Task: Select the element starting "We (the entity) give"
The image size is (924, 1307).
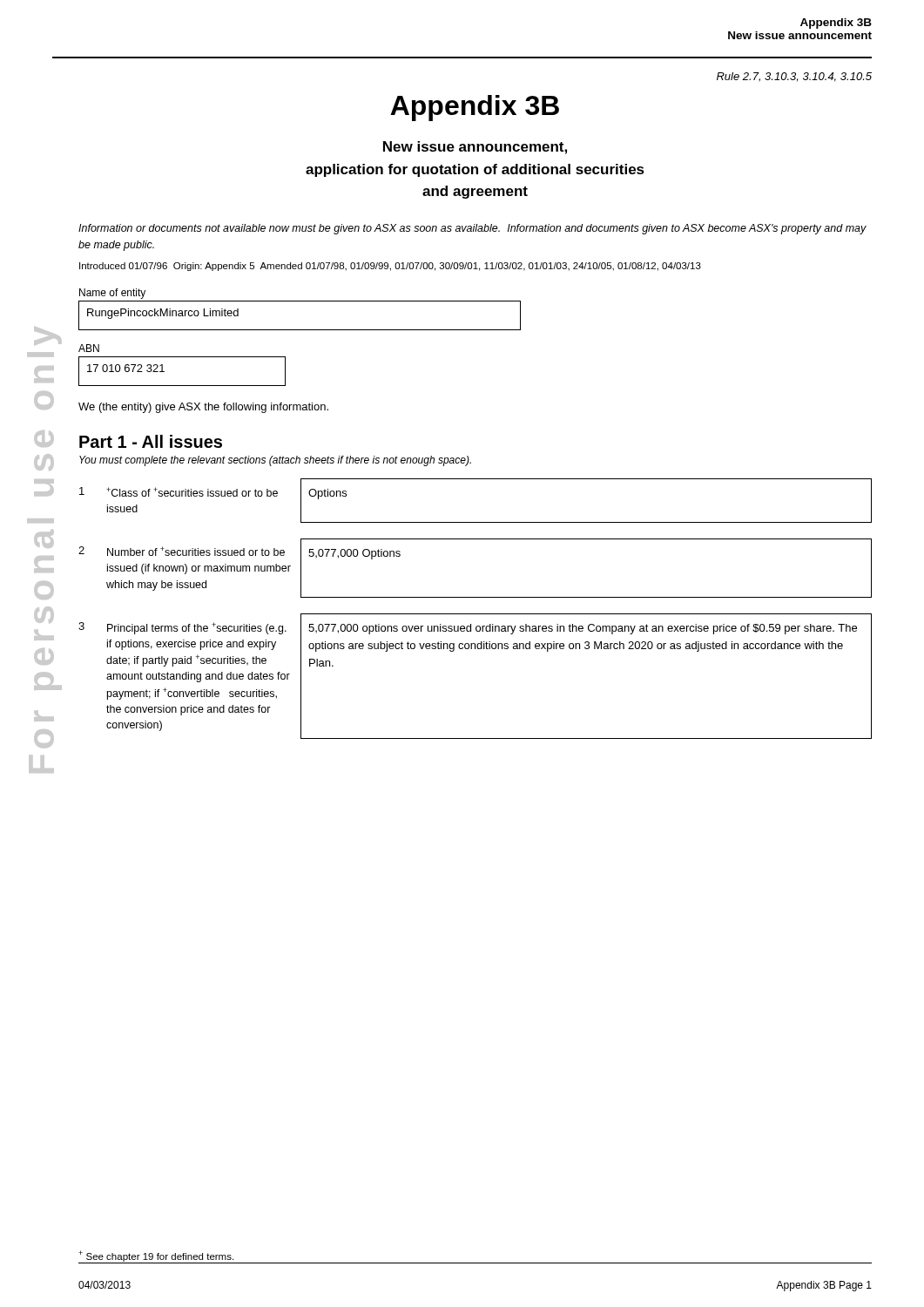Action: click(x=204, y=407)
